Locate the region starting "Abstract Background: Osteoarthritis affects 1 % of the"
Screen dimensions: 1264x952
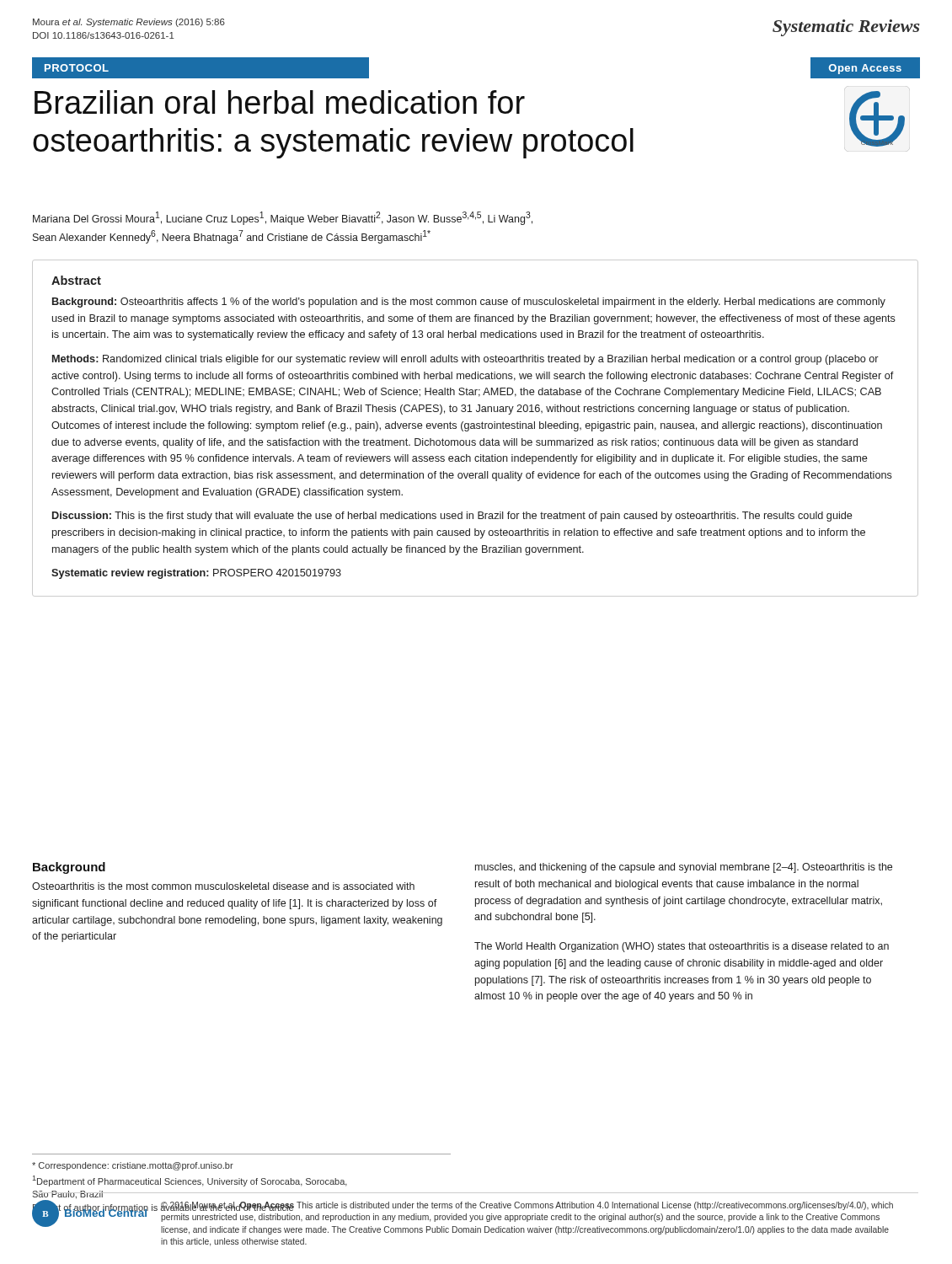click(x=475, y=428)
